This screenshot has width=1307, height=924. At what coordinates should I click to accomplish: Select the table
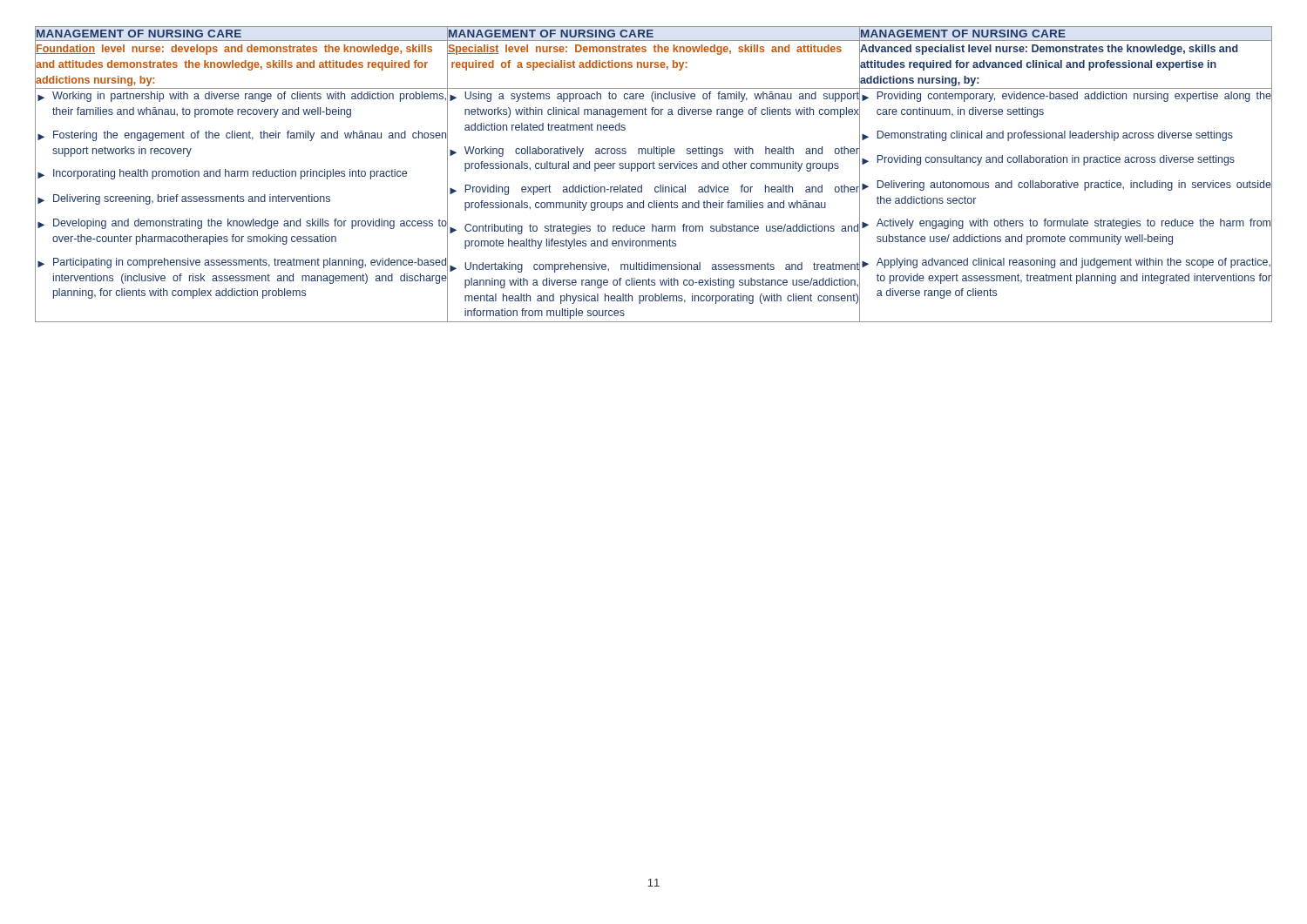tap(654, 174)
